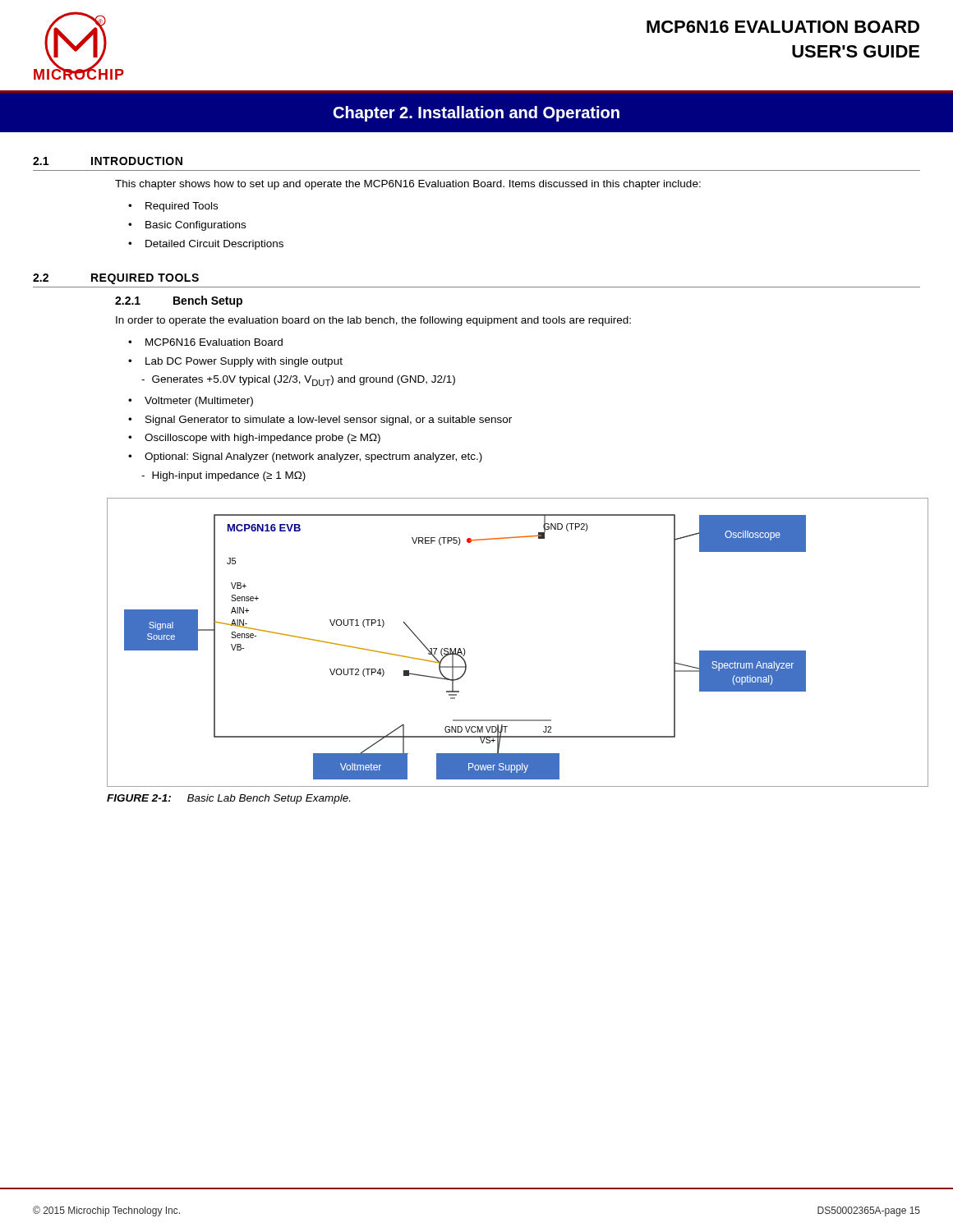Find the text starting "•Optional: Signal Analyzer (network analyzer, spectrum"
Screen dimensions: 1232x953
click(305, 457)
